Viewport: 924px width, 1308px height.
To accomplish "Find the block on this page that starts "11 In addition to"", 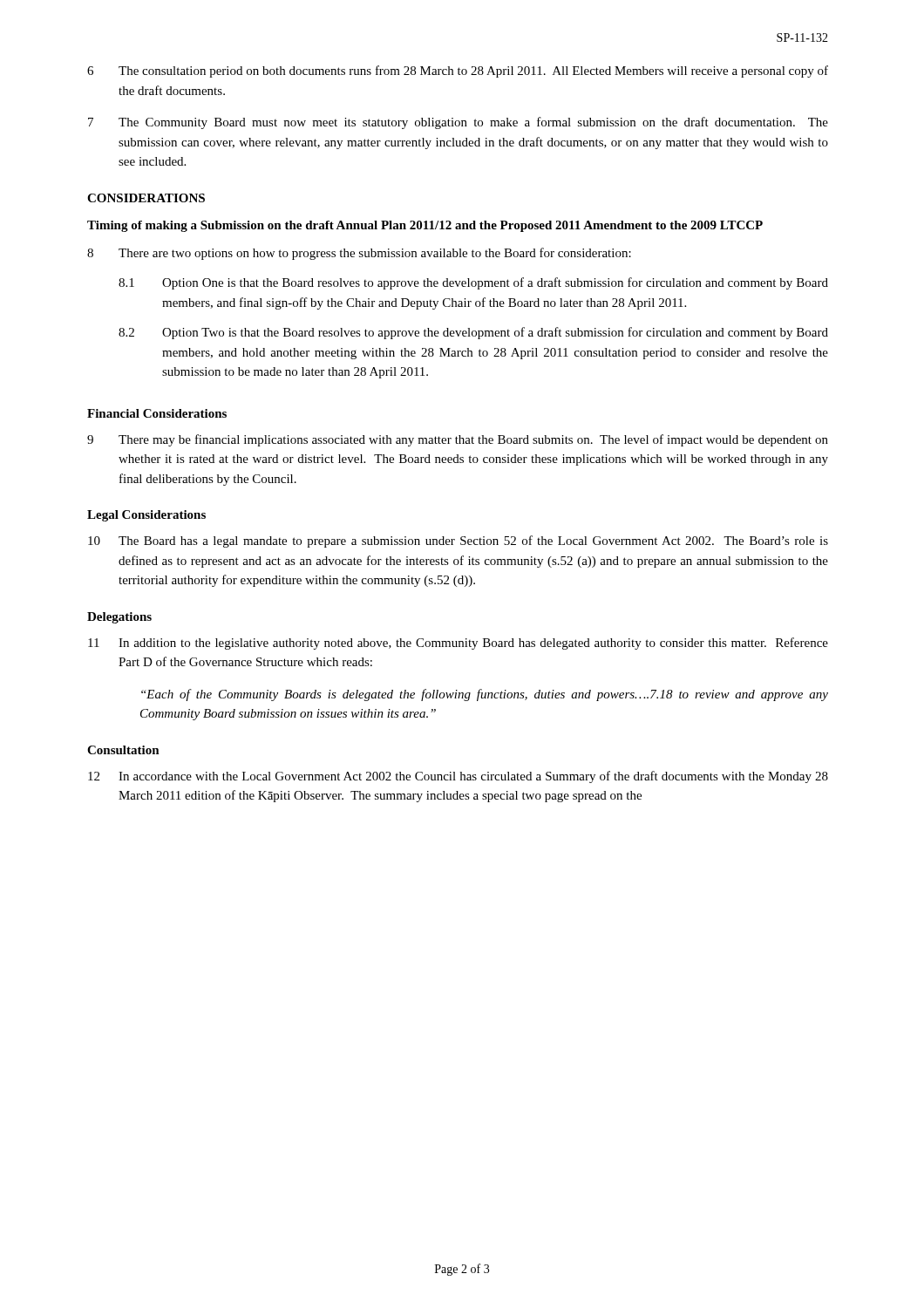I will click(x=458, y=652).
